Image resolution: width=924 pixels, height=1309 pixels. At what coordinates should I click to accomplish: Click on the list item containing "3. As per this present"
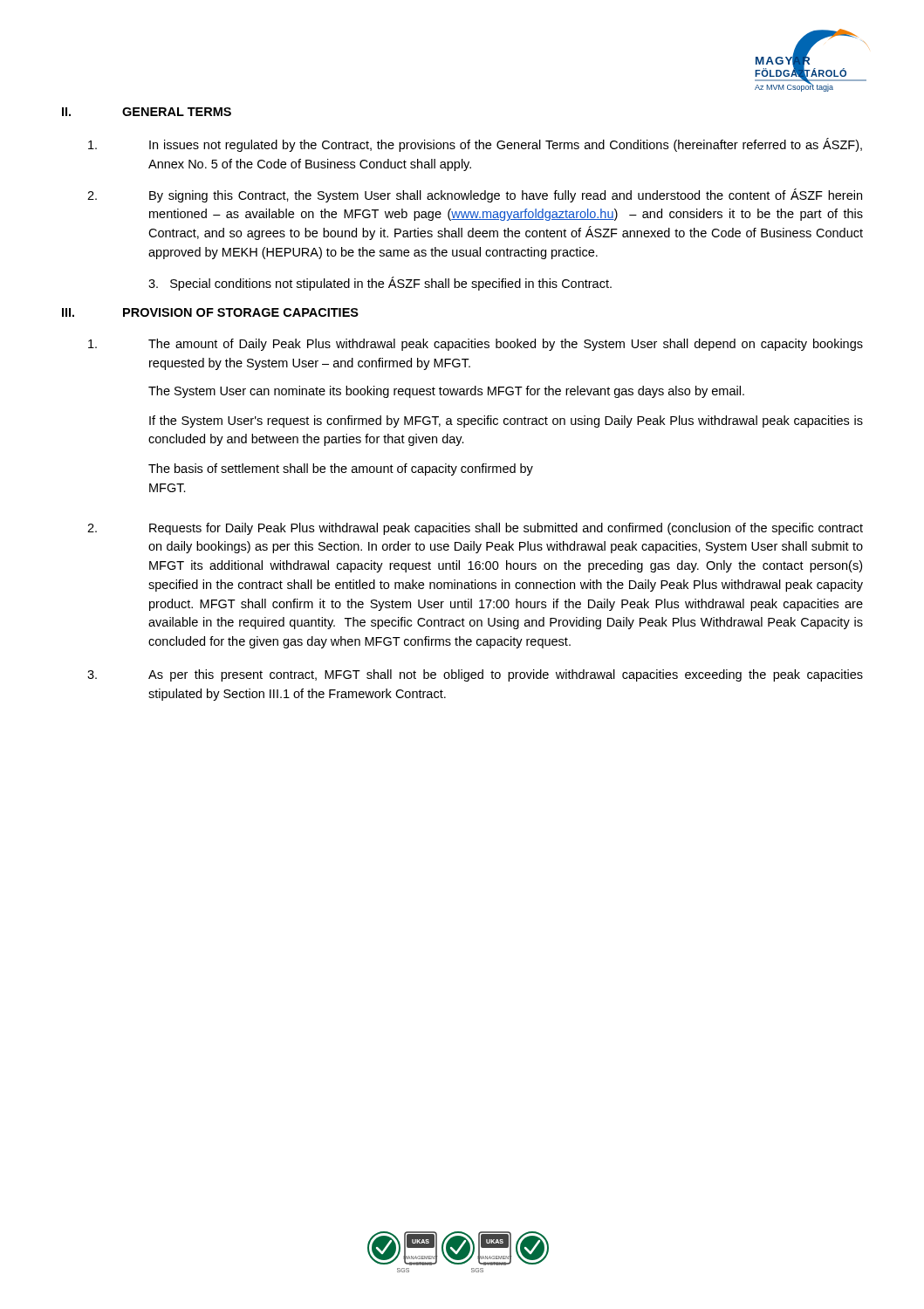[x=462, y=685]
